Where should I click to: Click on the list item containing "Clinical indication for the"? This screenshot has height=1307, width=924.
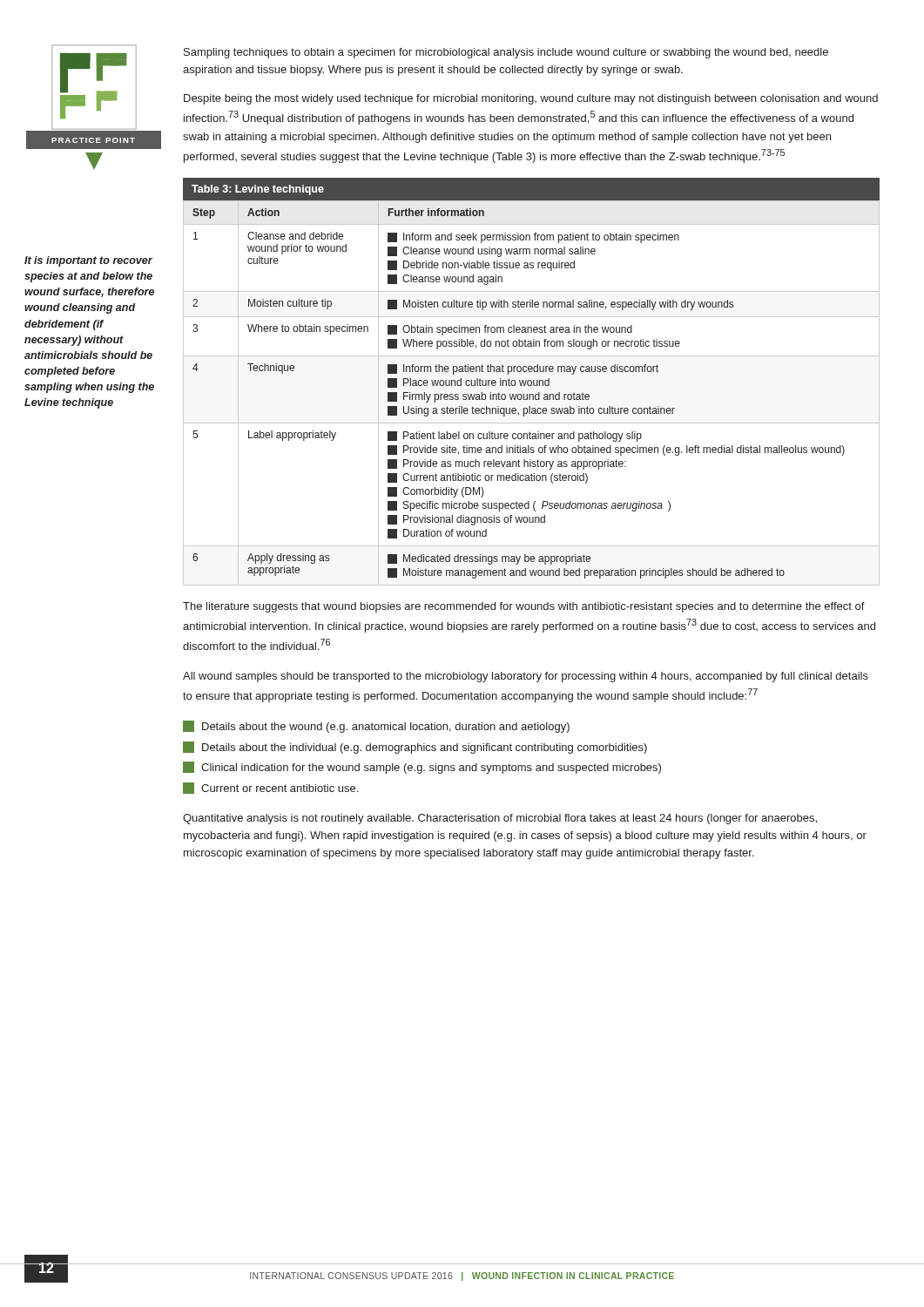tap(431, 767)
